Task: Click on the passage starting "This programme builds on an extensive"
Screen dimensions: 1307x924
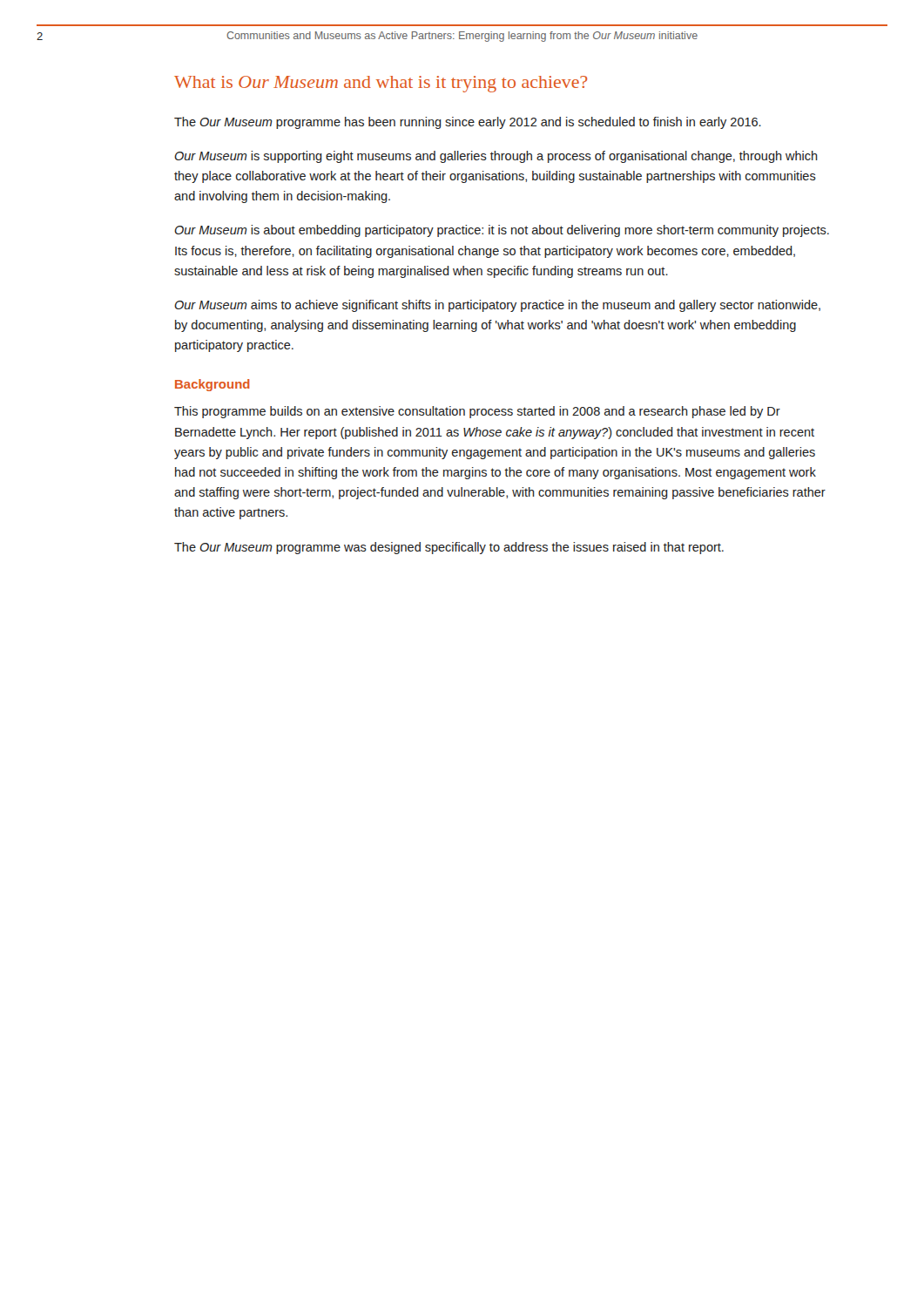Action: tap(500, 462)
